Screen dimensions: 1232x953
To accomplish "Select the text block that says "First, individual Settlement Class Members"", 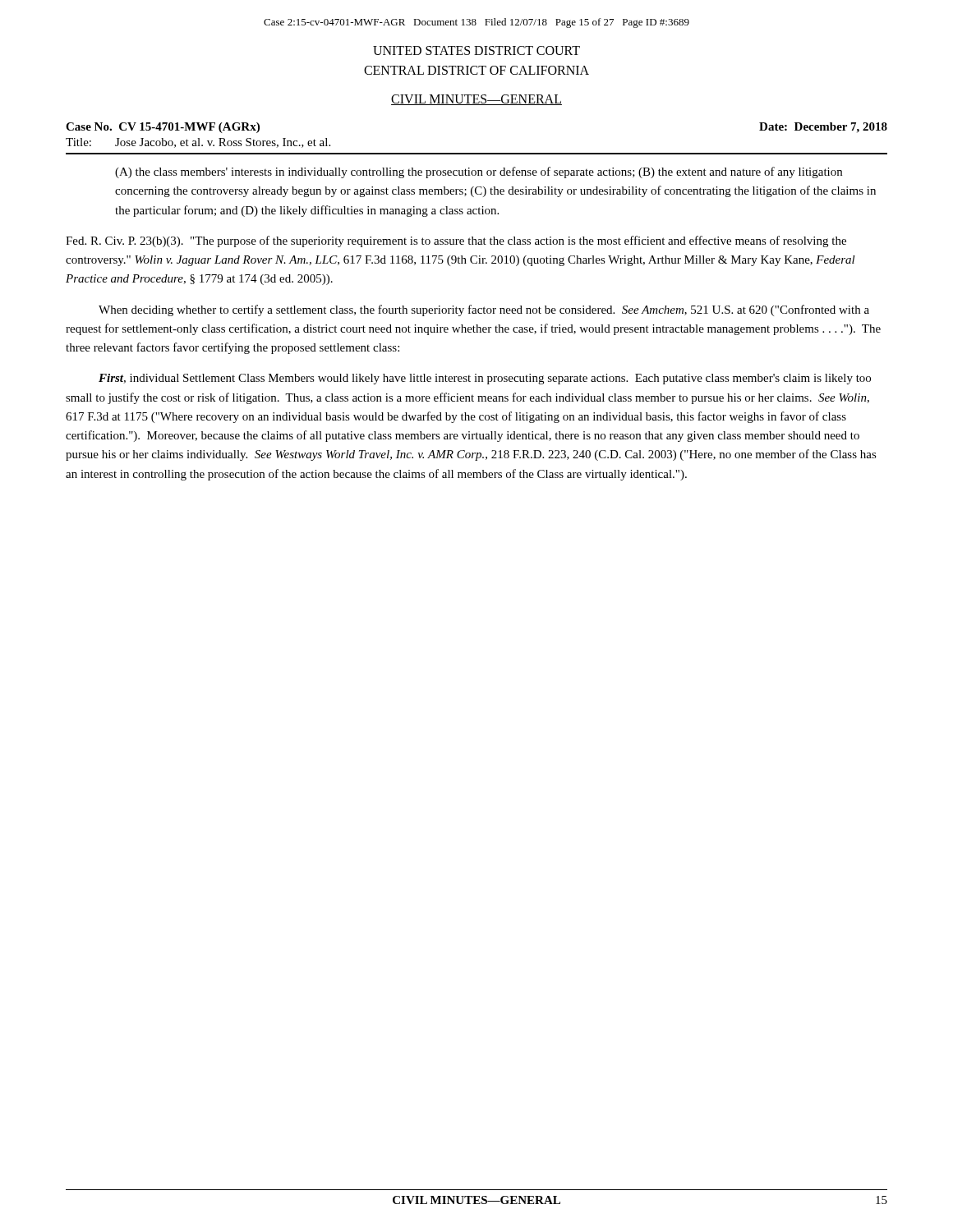I will click(471, 426).
